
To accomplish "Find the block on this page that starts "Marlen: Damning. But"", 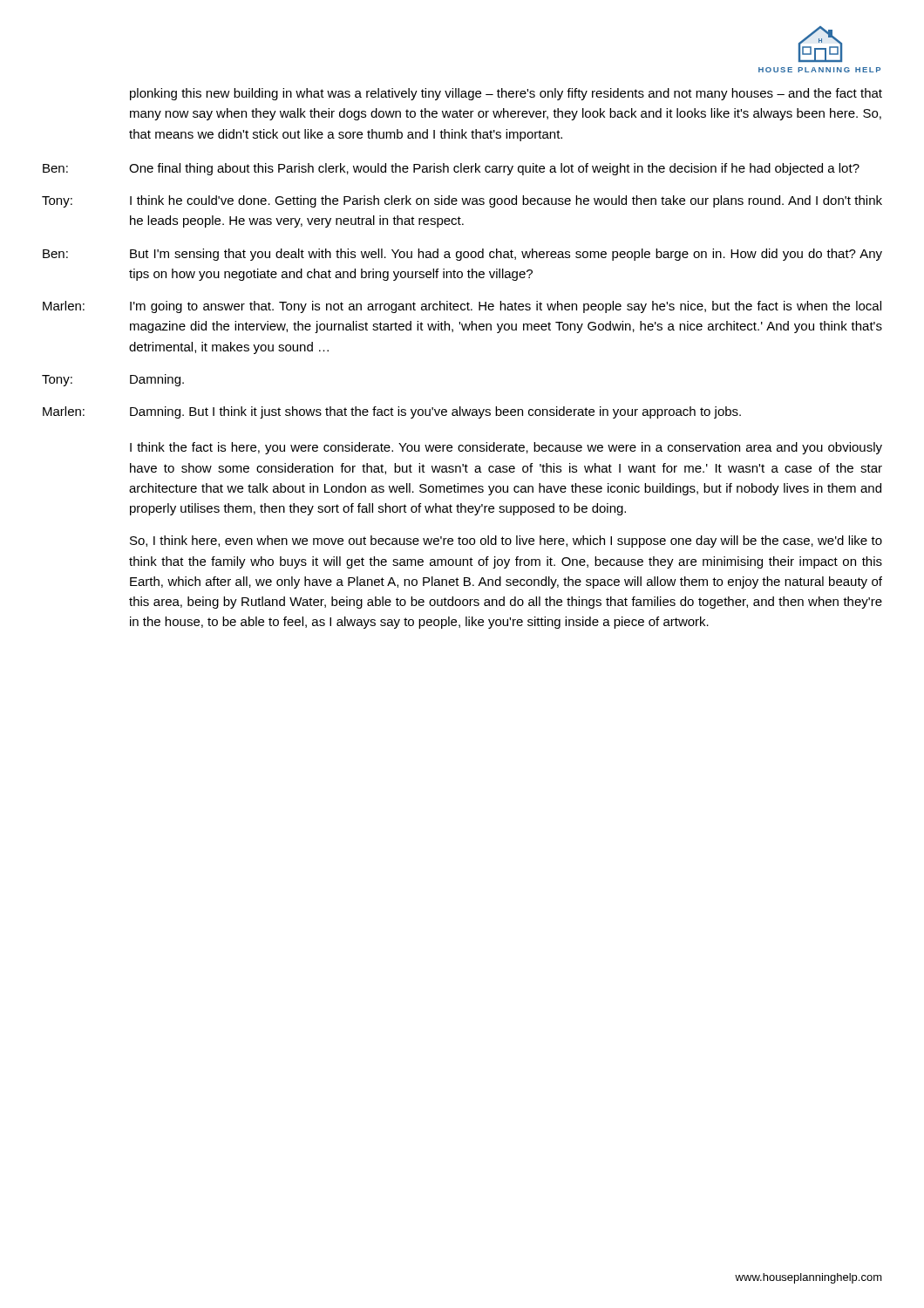I will (462, 411).
